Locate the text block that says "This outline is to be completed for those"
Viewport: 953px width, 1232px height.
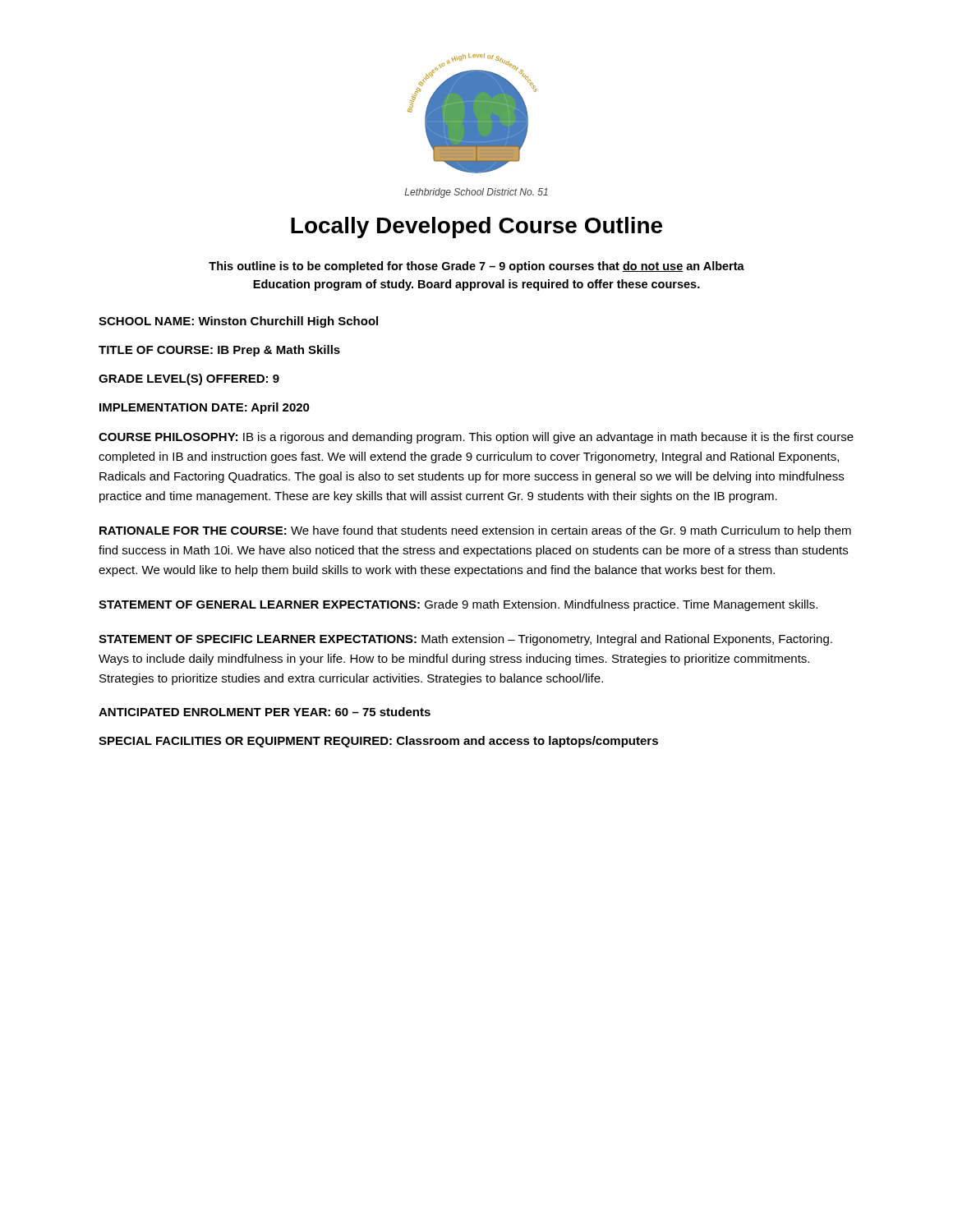coord(476,275)
